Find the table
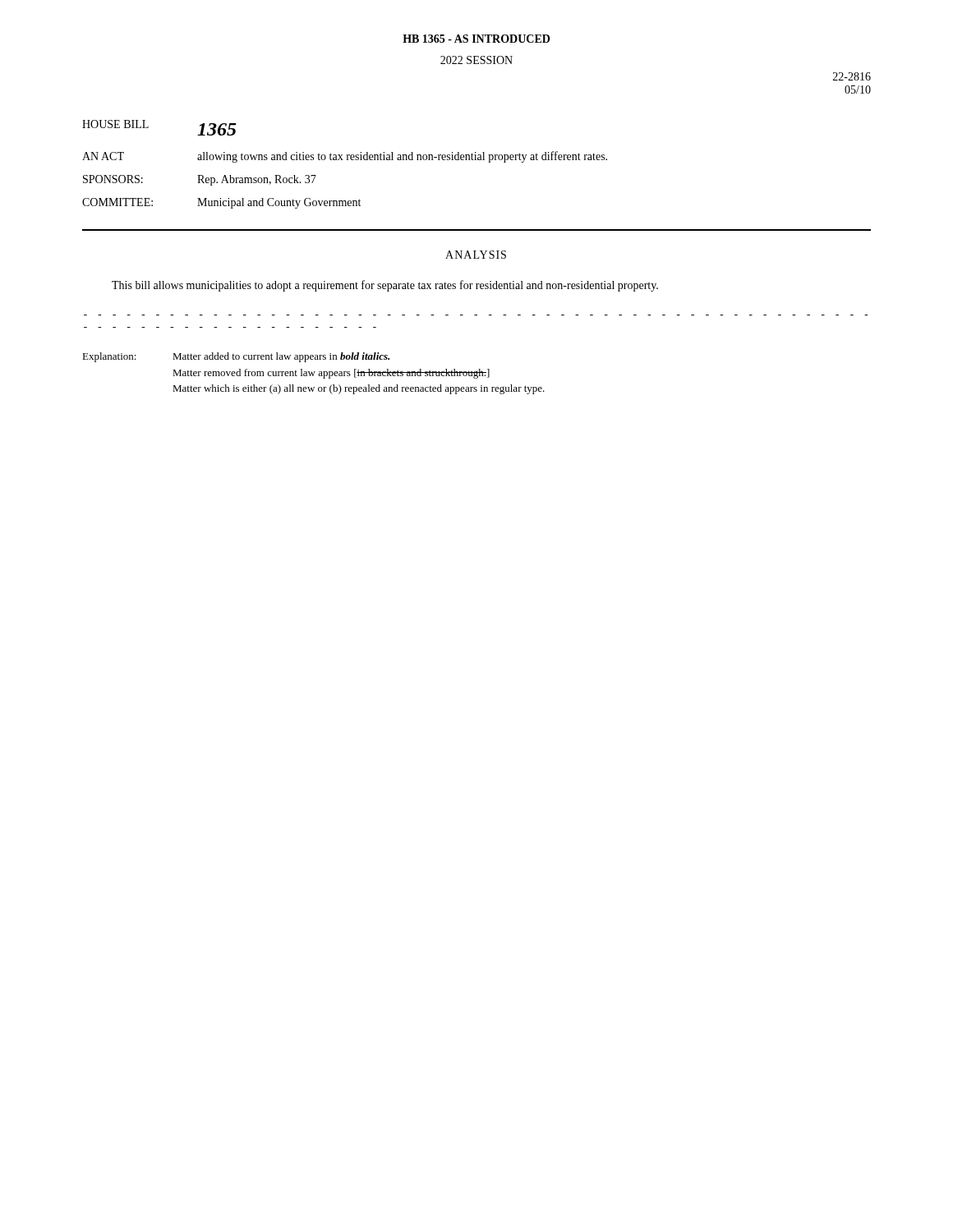 click(x=476, y=164)
